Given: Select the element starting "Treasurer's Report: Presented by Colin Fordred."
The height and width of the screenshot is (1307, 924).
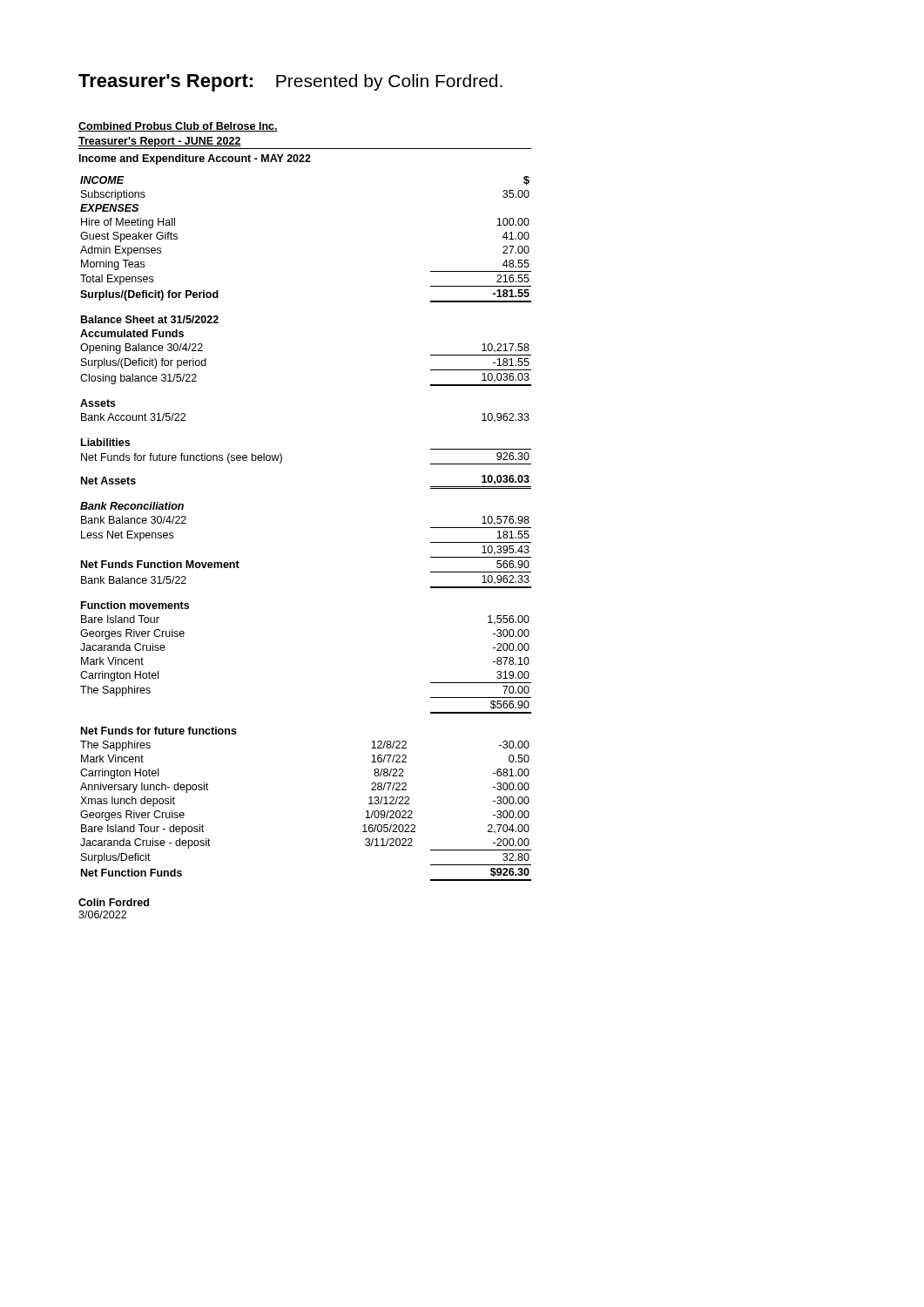Looking at the screenshot, I should click(x=291, y=81).
